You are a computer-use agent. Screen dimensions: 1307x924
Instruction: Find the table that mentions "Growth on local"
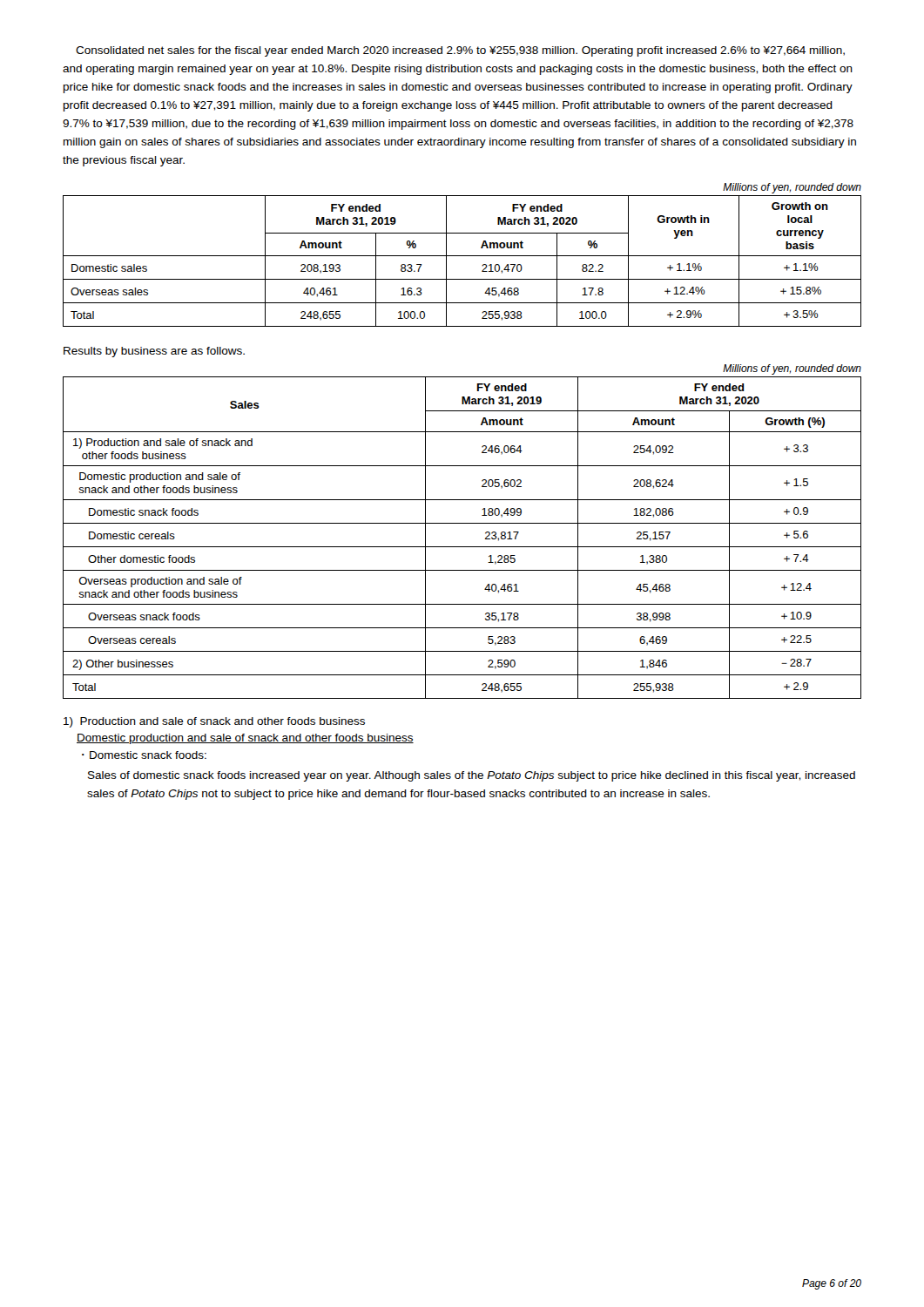pyautogui.click(x=462, y=261)
